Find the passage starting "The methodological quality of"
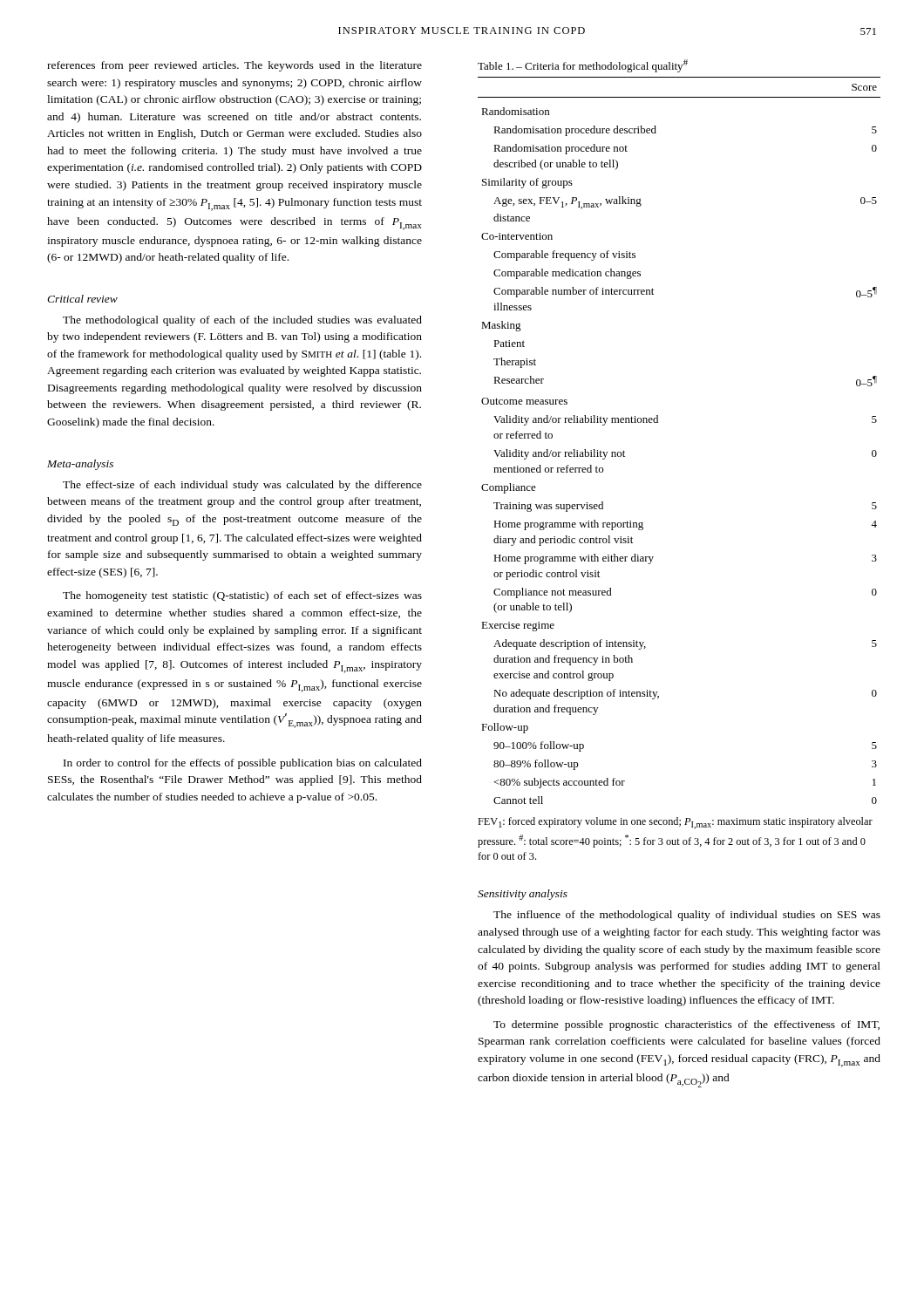Viewport: 924px width, 1308px height. click(x=234, y=370)
